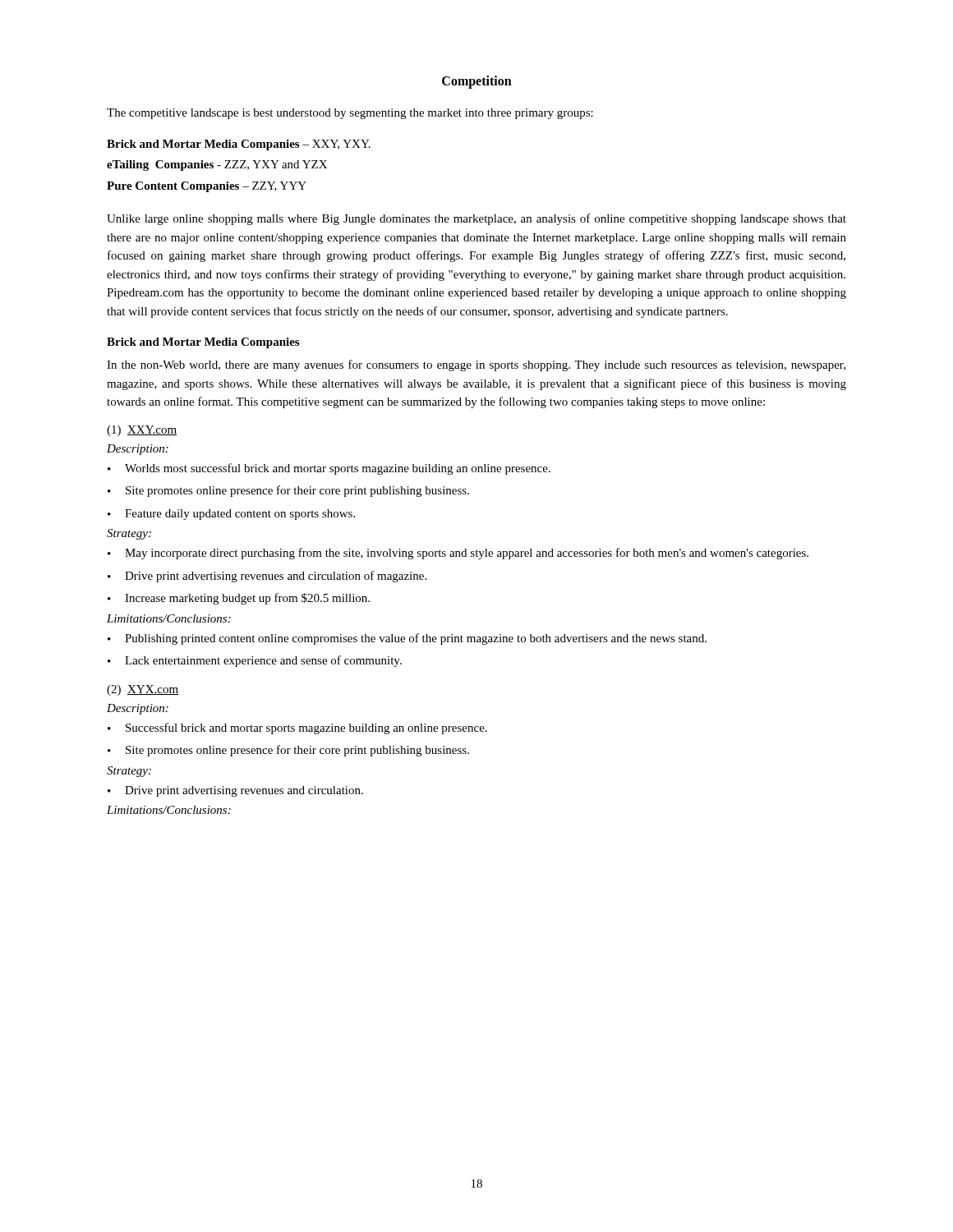Point to "(1) XXY.com"
Viewport: 953px width, 1232px height.
click(x=142, y=429)
